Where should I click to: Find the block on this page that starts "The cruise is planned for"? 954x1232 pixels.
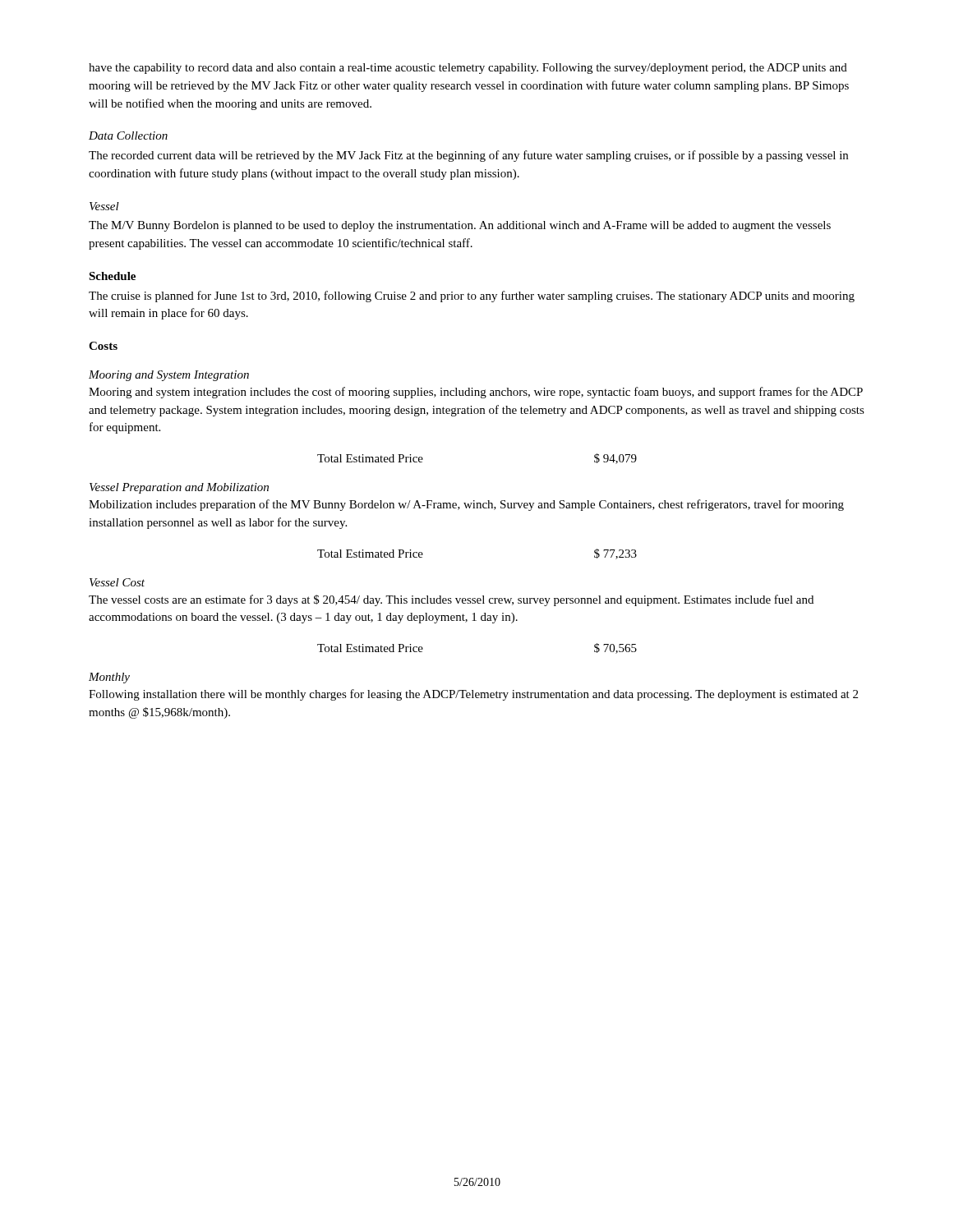click(477, 305)
